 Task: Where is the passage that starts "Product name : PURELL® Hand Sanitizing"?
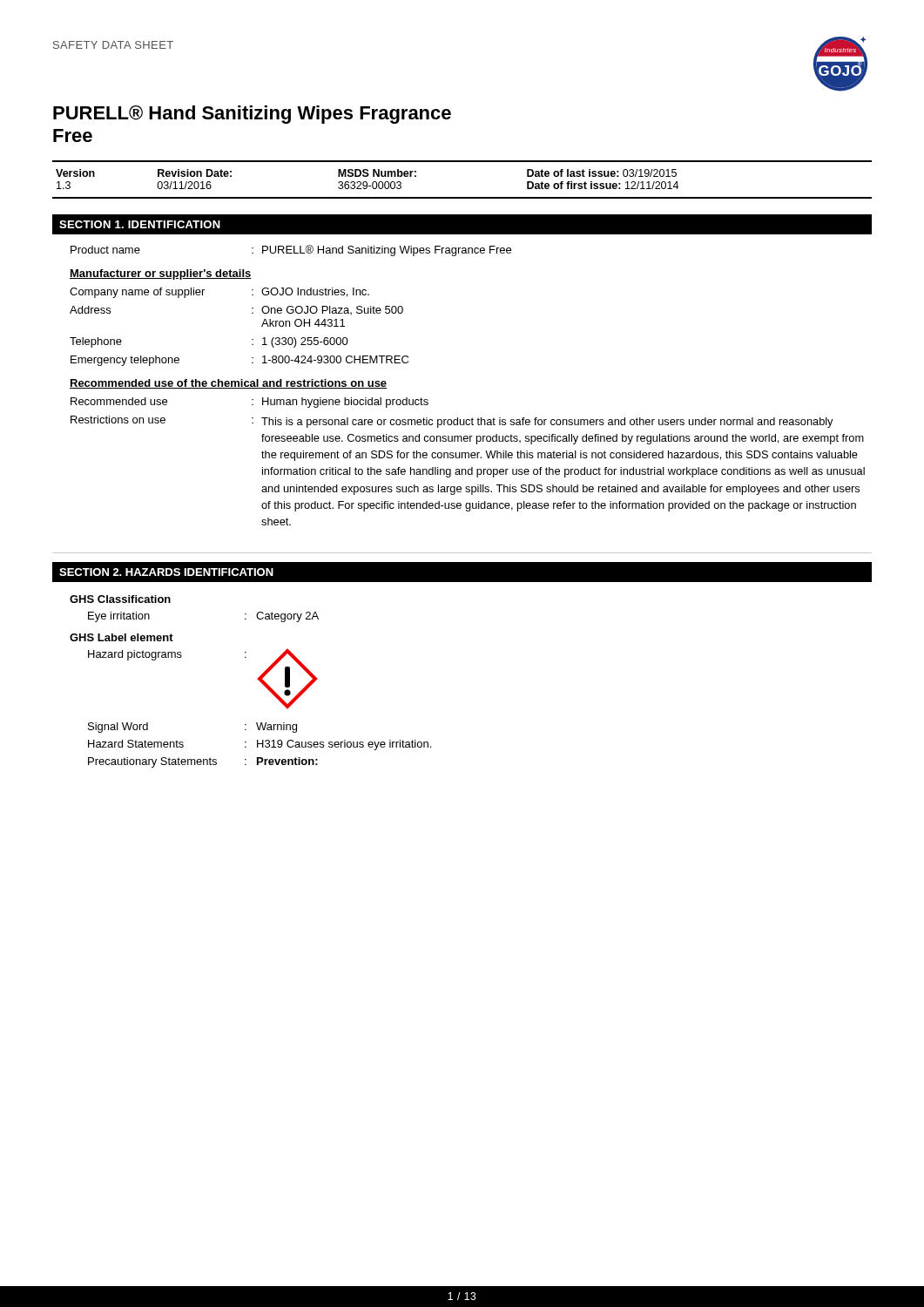pos(462,250)
